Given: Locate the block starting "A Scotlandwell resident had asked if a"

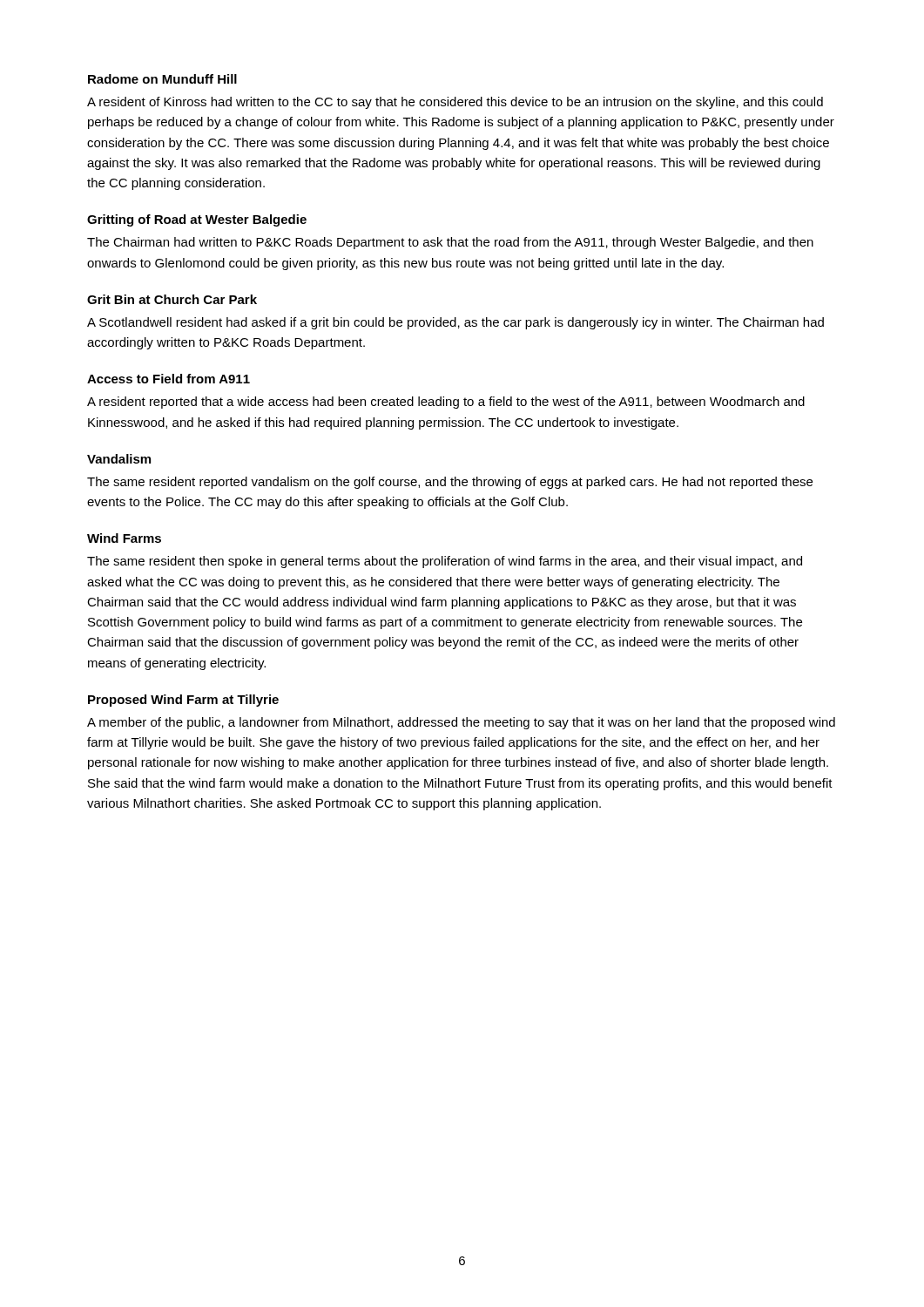Looking at the screenshot, I should (x=456, y=332).
